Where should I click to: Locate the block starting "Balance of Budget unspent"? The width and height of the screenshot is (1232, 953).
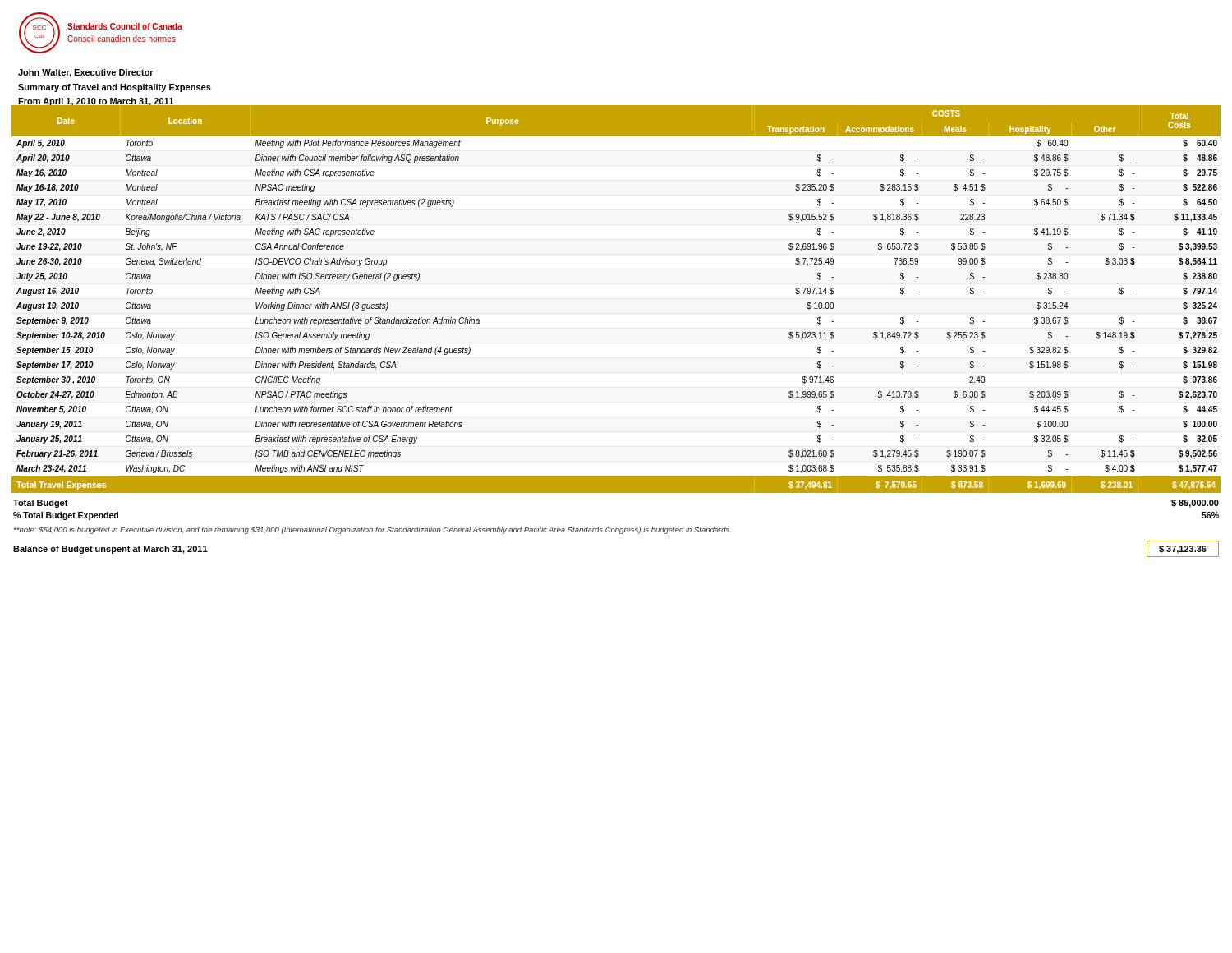click(110, 549)
